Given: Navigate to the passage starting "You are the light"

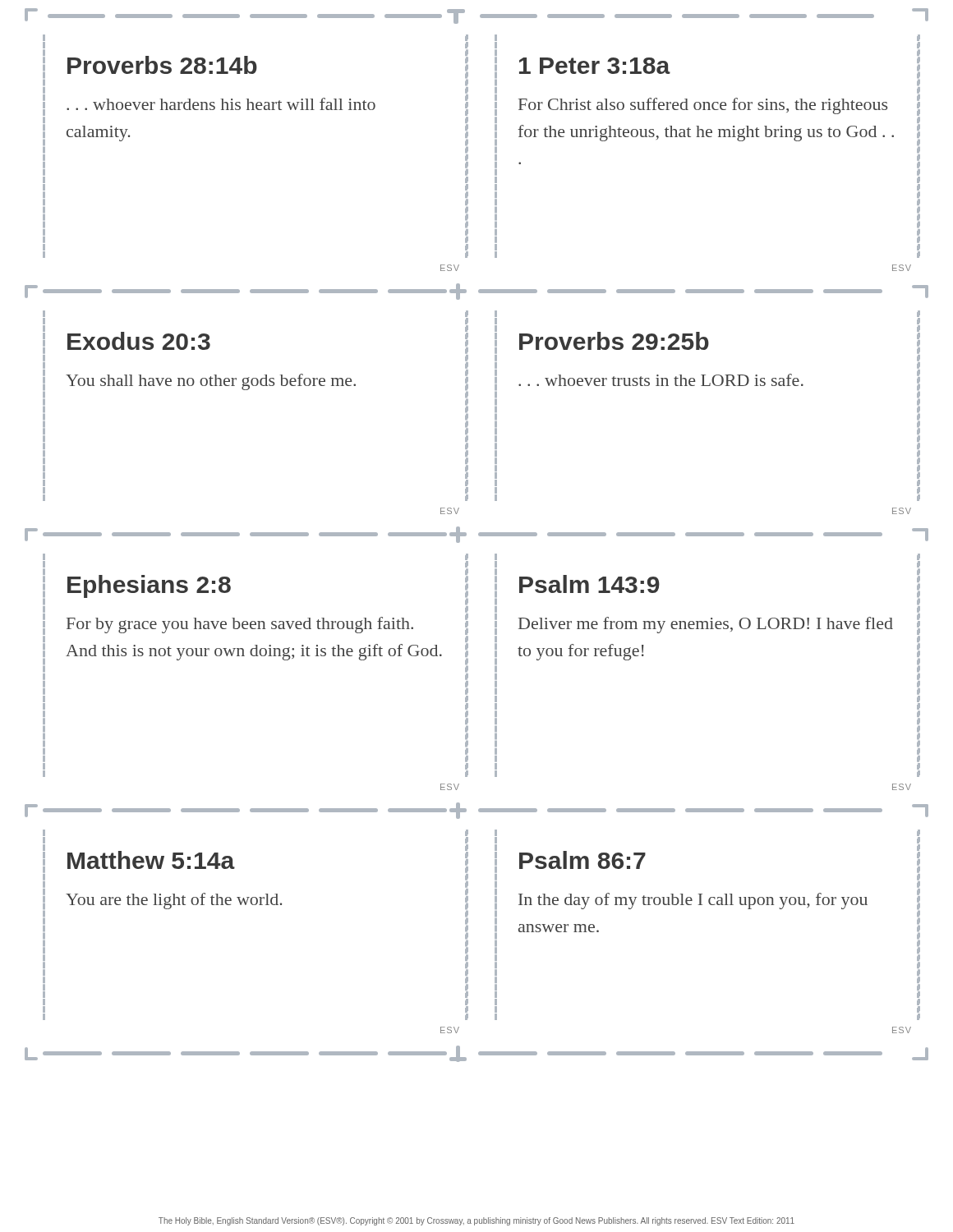Looking at the screenshot, I should pyautogui.click(x=174, y=899).
